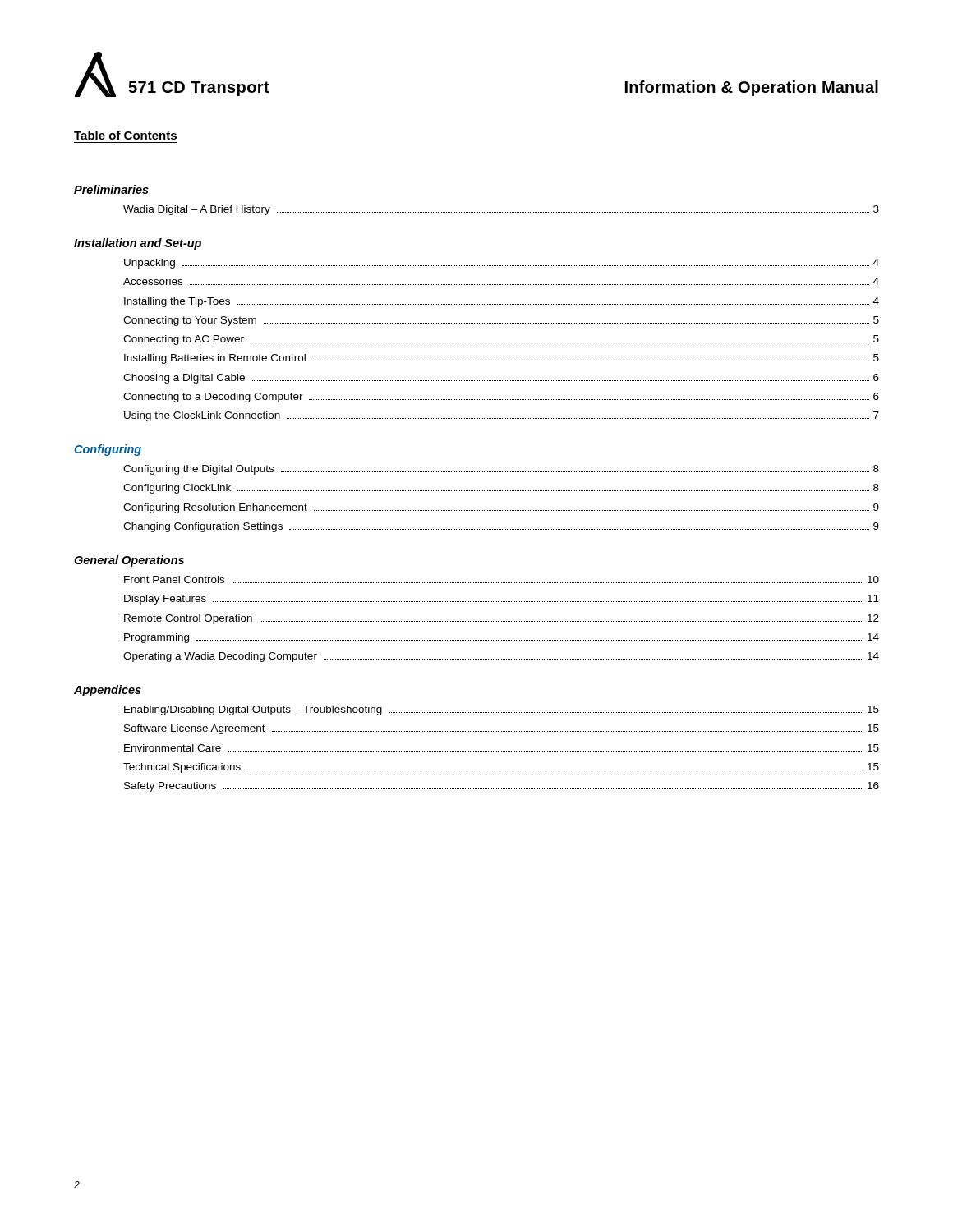Find "Technical Specifications 15" on this page
This screenshot has width=953, height=1232.
click(x=501, y=767)
